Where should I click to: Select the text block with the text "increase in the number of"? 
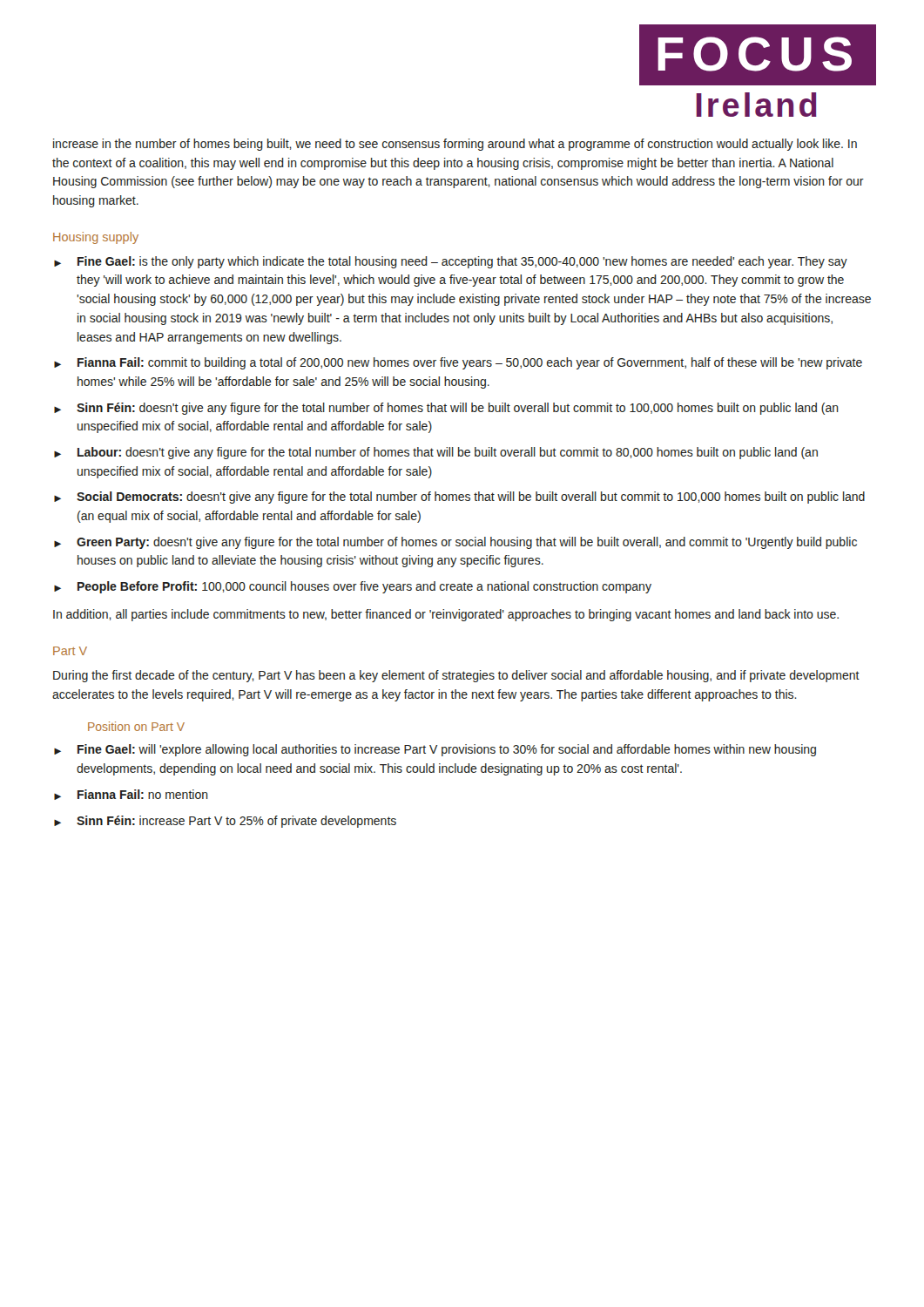[458, 172]
